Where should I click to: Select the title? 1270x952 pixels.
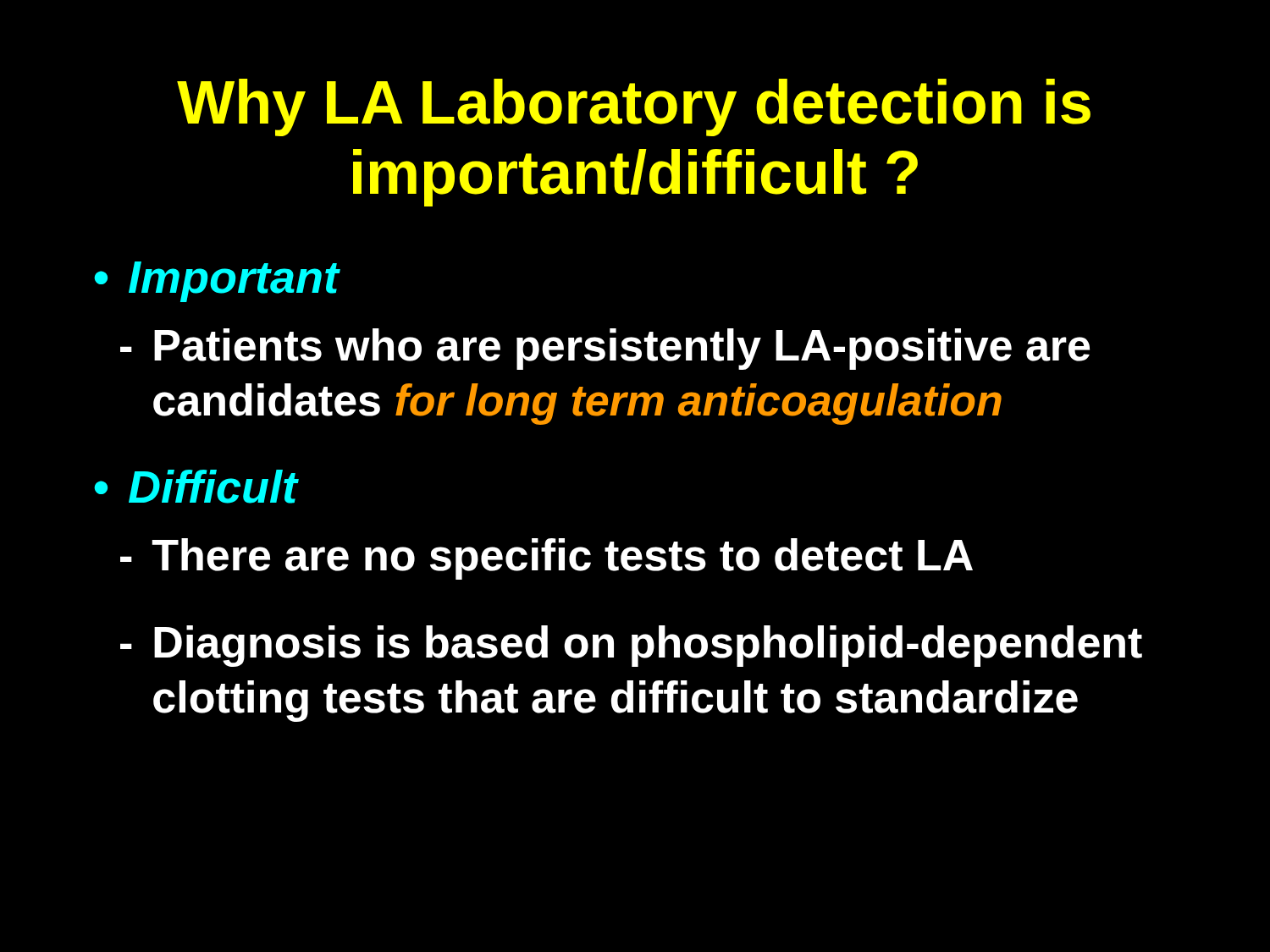point(635,137)
